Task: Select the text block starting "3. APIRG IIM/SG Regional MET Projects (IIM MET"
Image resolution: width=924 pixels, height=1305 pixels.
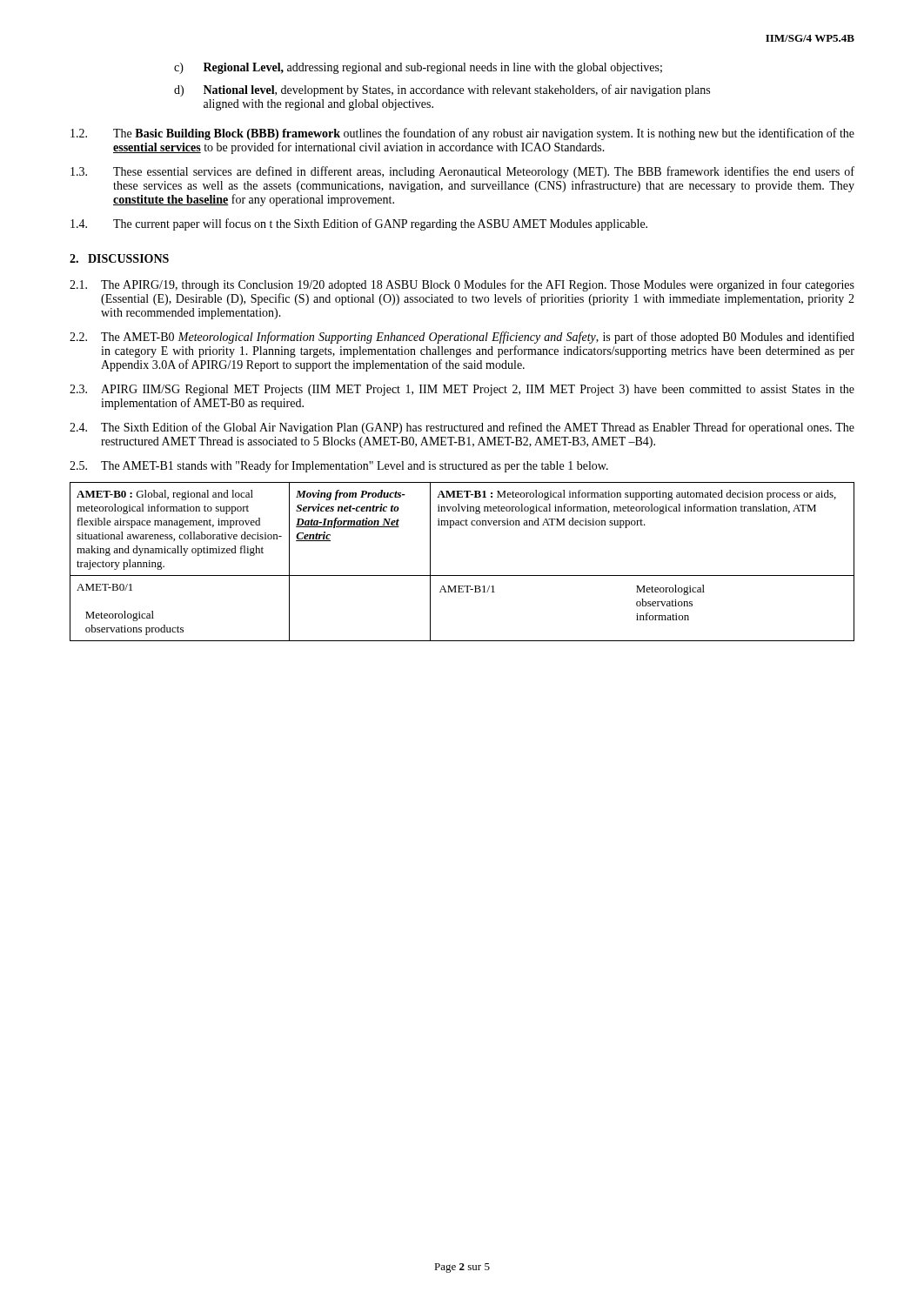Action: click(462, 397)
